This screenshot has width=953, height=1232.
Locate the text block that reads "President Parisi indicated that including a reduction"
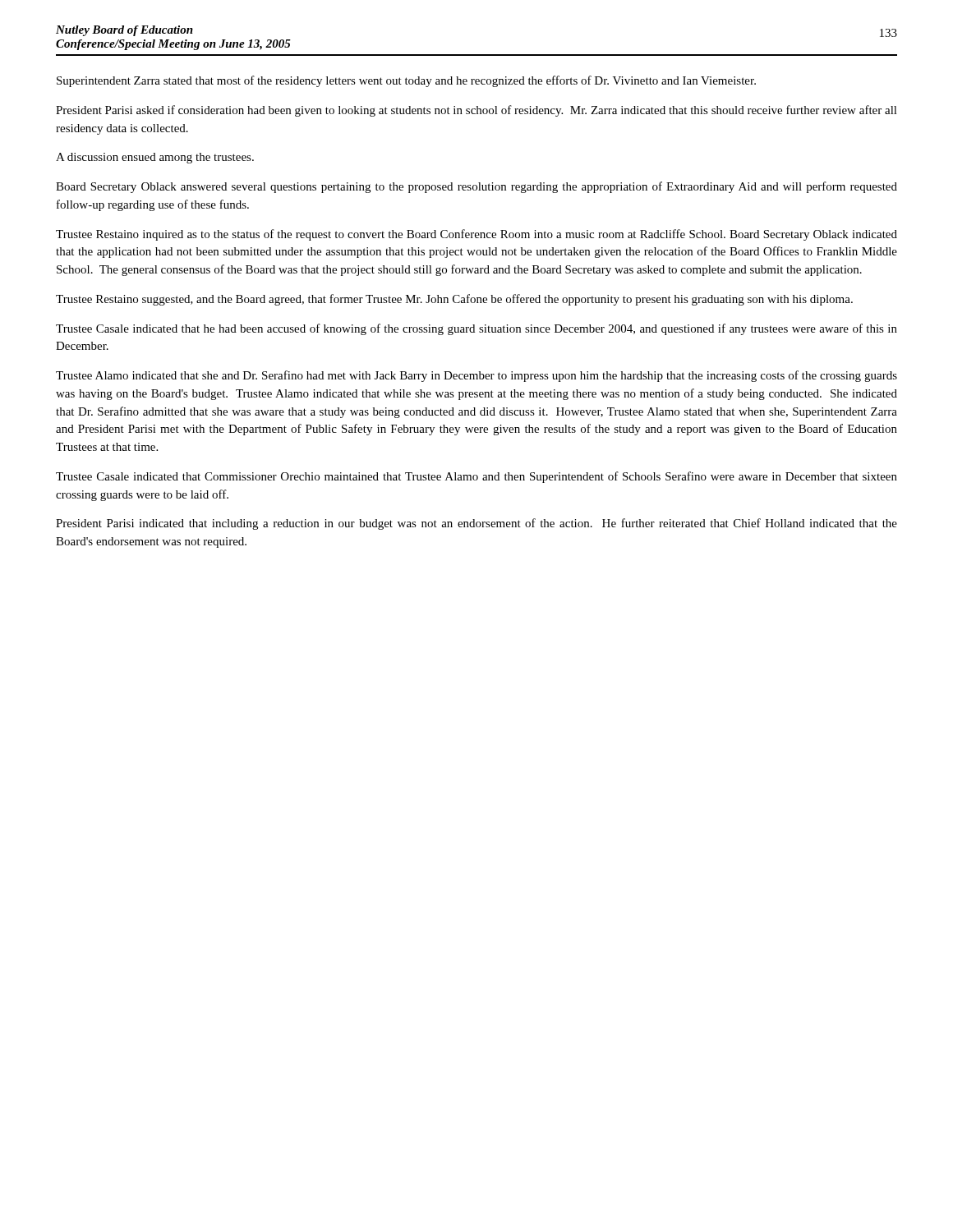pyautogui.click(x=476, y=532)
